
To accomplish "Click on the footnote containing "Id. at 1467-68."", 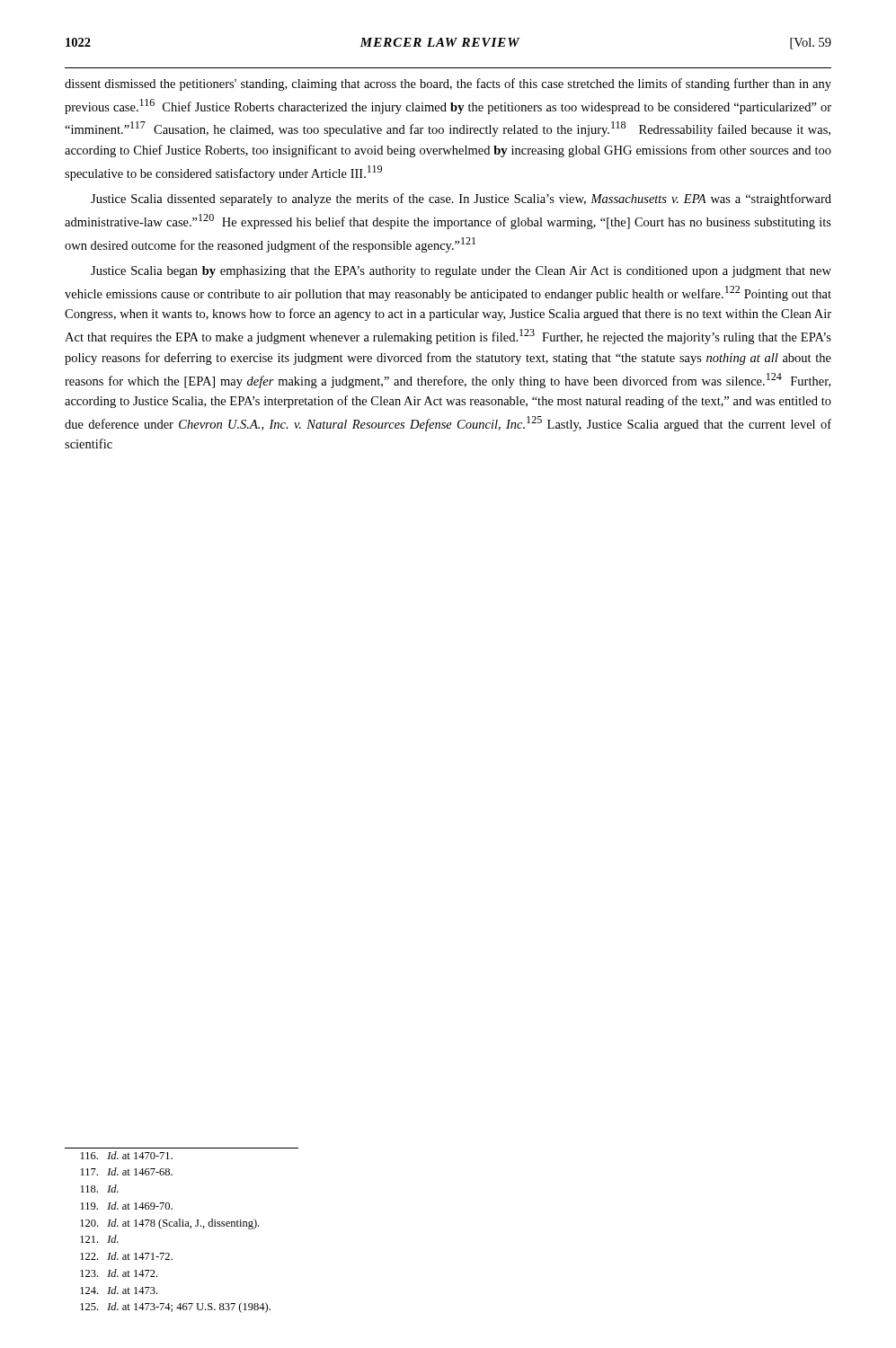I will [x=127, y=1171].
